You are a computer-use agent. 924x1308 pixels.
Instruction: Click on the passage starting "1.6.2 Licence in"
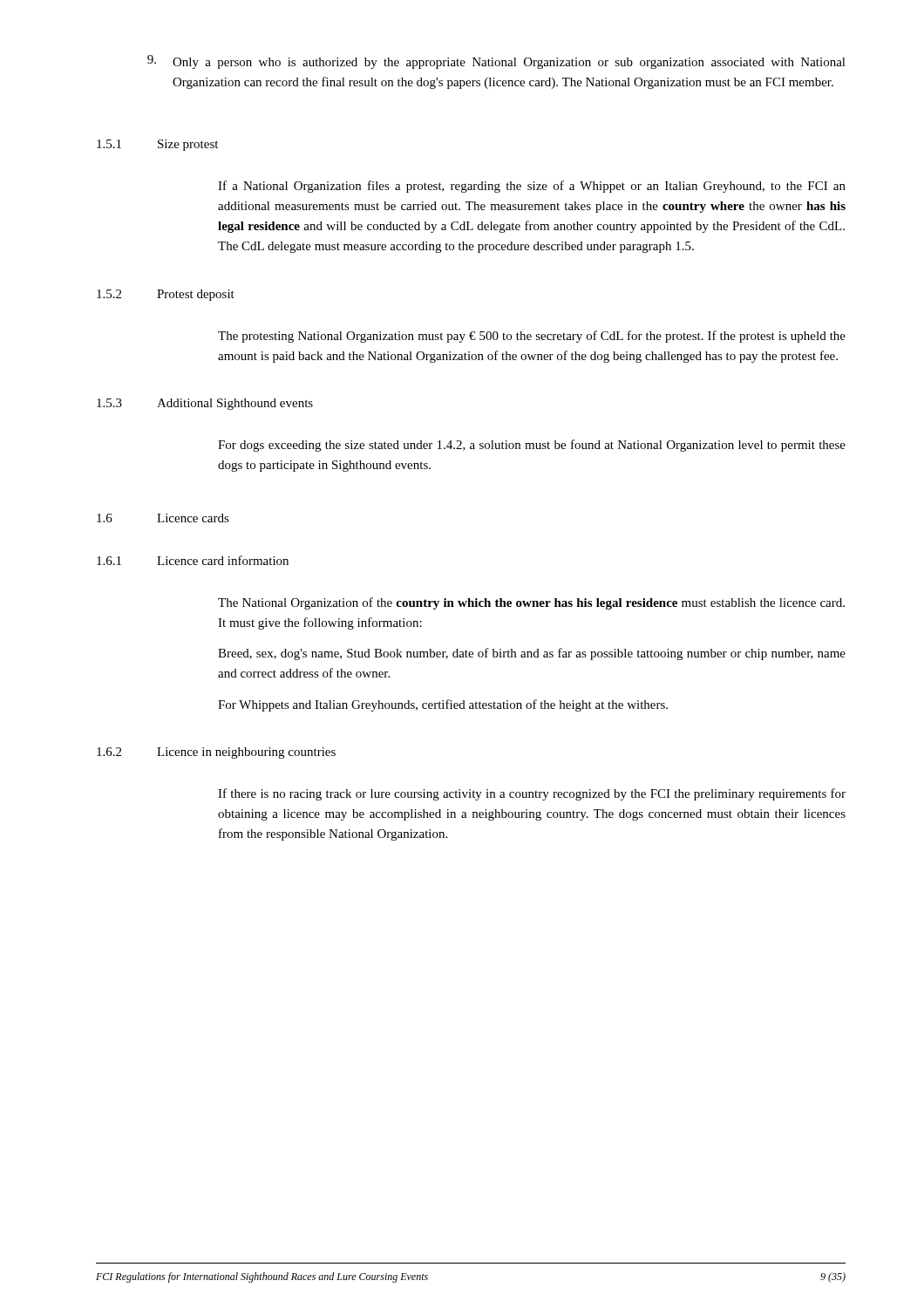pyautogui.click(x=216, y=752)
